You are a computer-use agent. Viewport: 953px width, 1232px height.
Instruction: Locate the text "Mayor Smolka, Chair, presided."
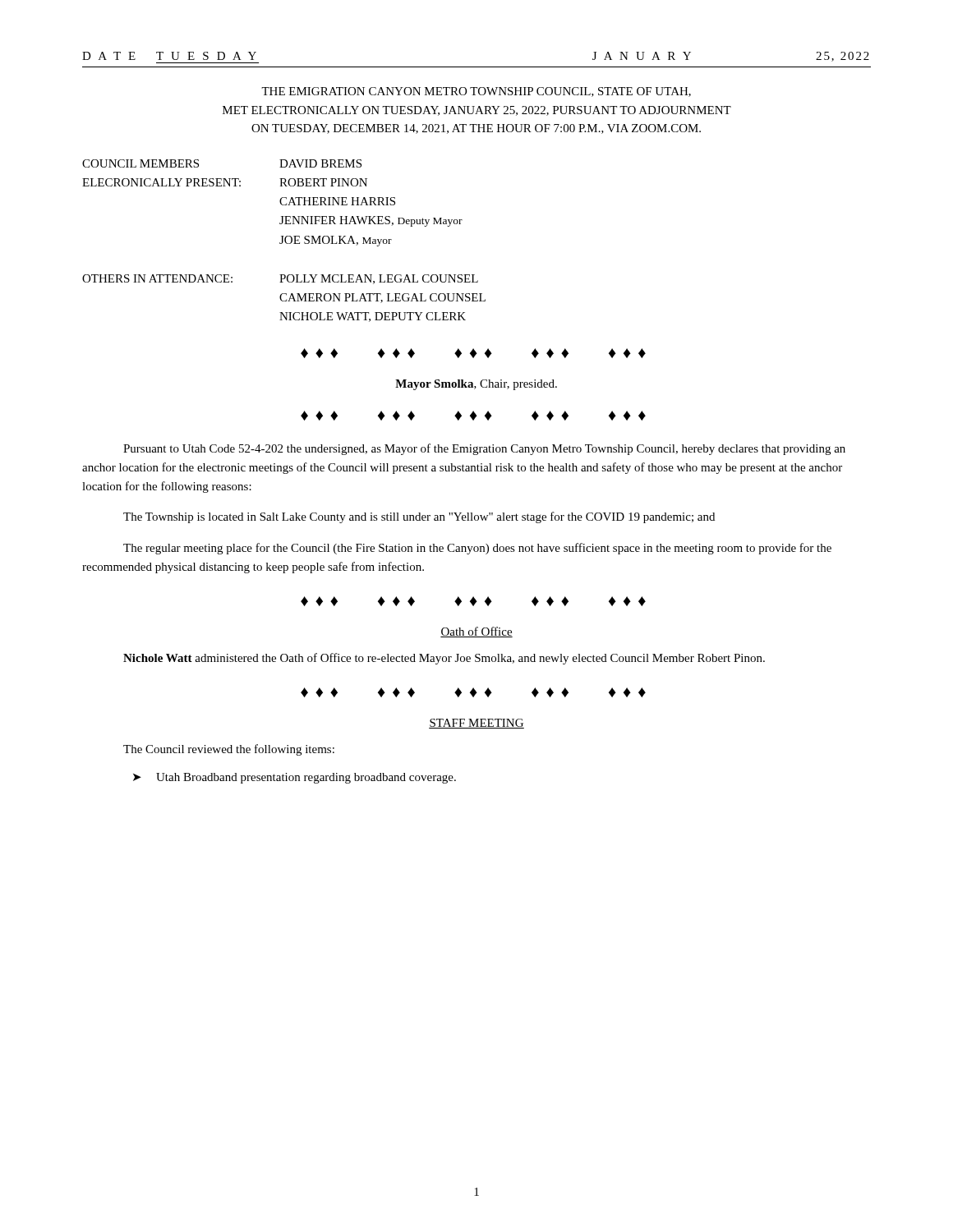[x=476, y=383]
